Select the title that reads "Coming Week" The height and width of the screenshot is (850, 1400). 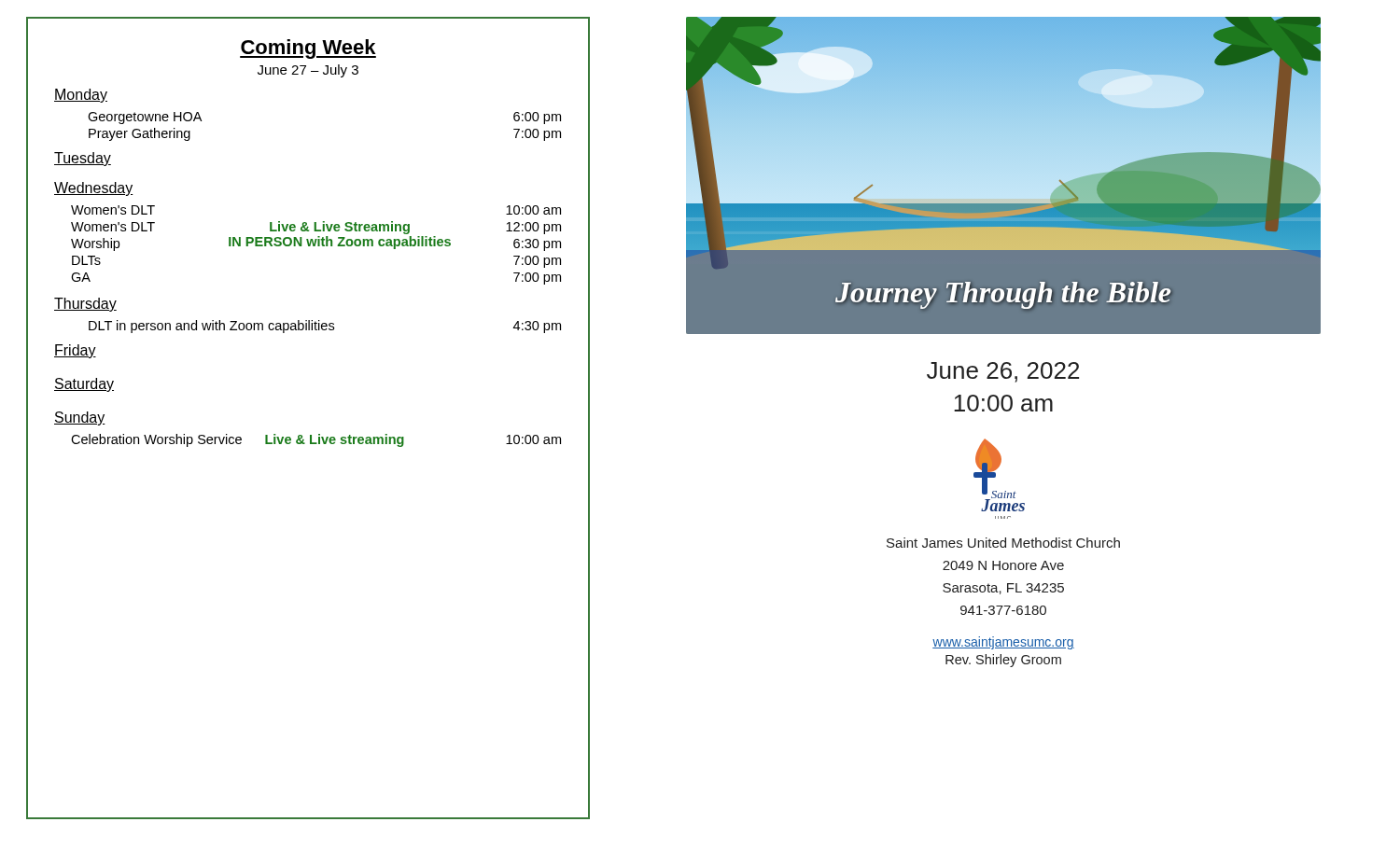click(308, 47)
